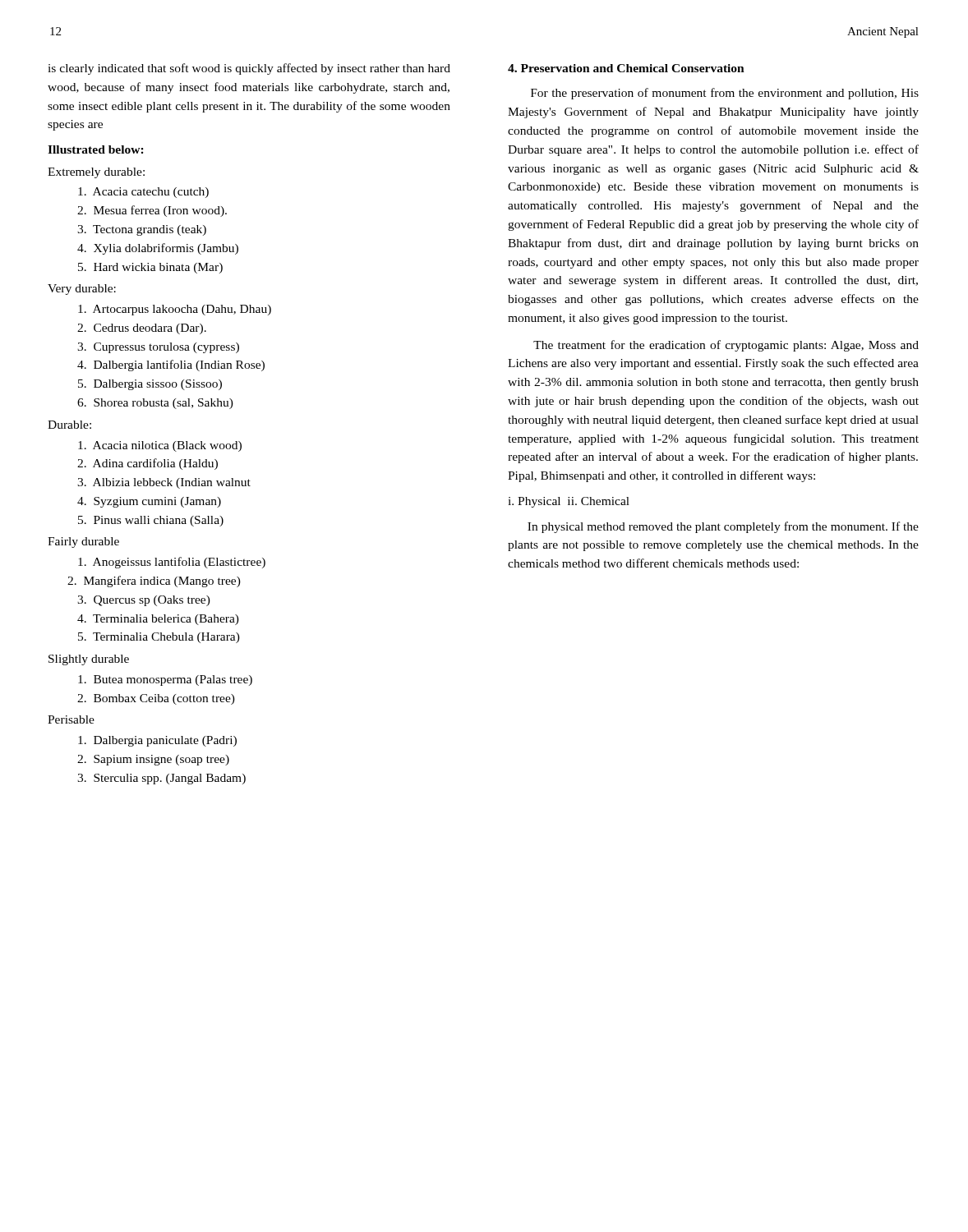Select the list item with the text "4. Syzgium cumini (Jaman)"
Screen dimensions: 1232x968
pos(149,500)
